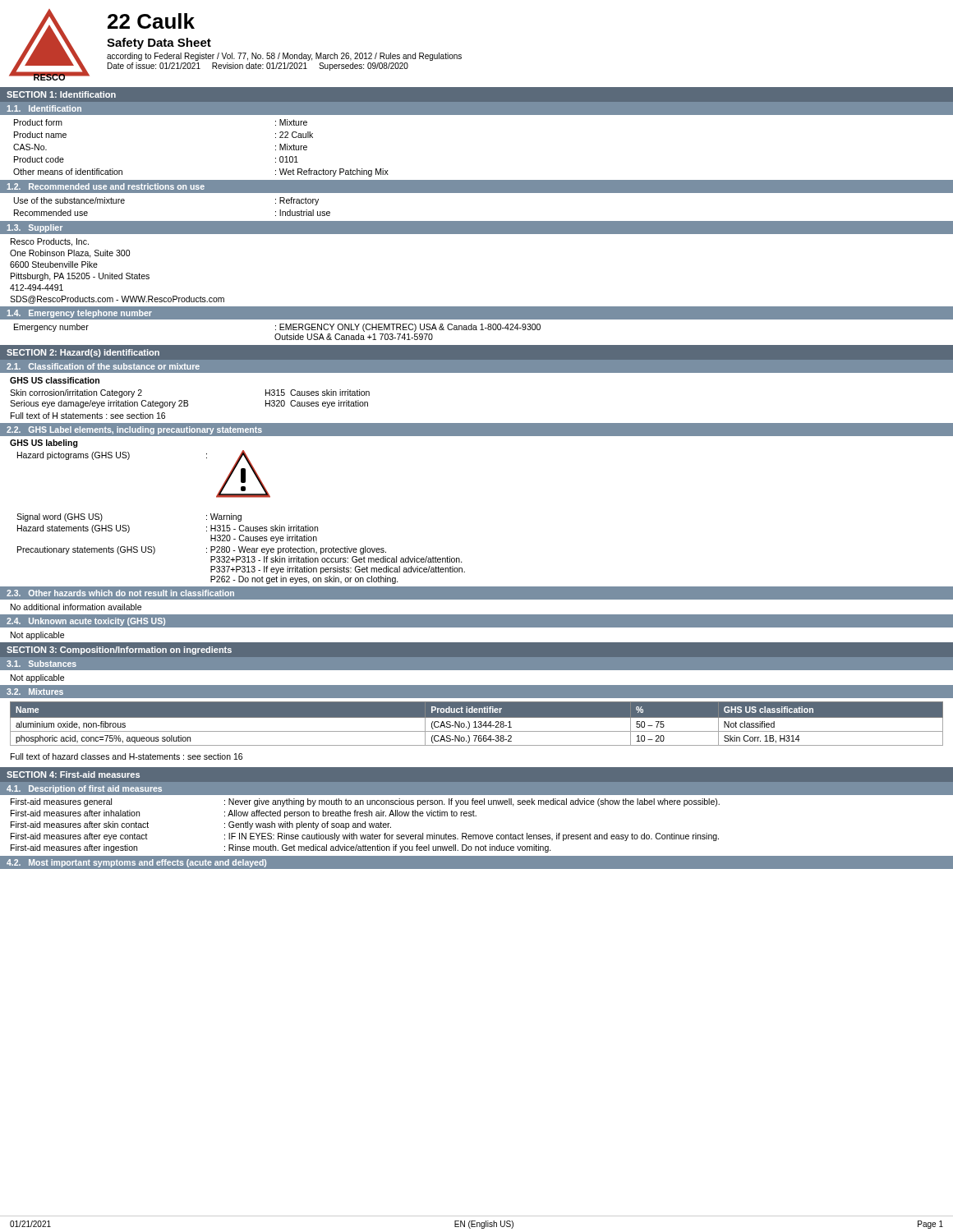Select the section header with the text "2.2. GHS Label elements, including precautionary"

[134, 430]
